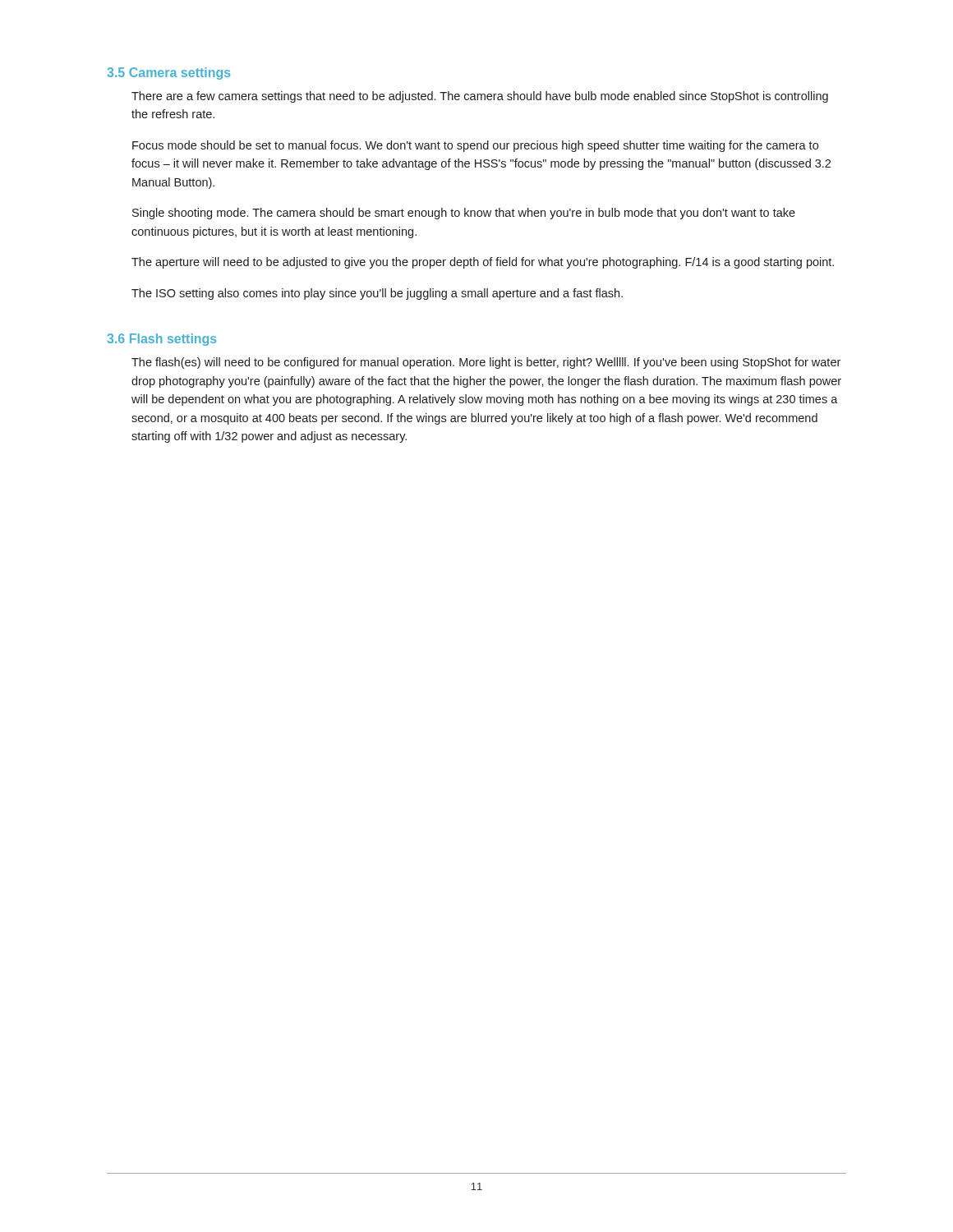Viewport: 953px width, 1232px height.
Task: Locate the text block containing "The ISO setting also comes into"
Action: point(378,293)
